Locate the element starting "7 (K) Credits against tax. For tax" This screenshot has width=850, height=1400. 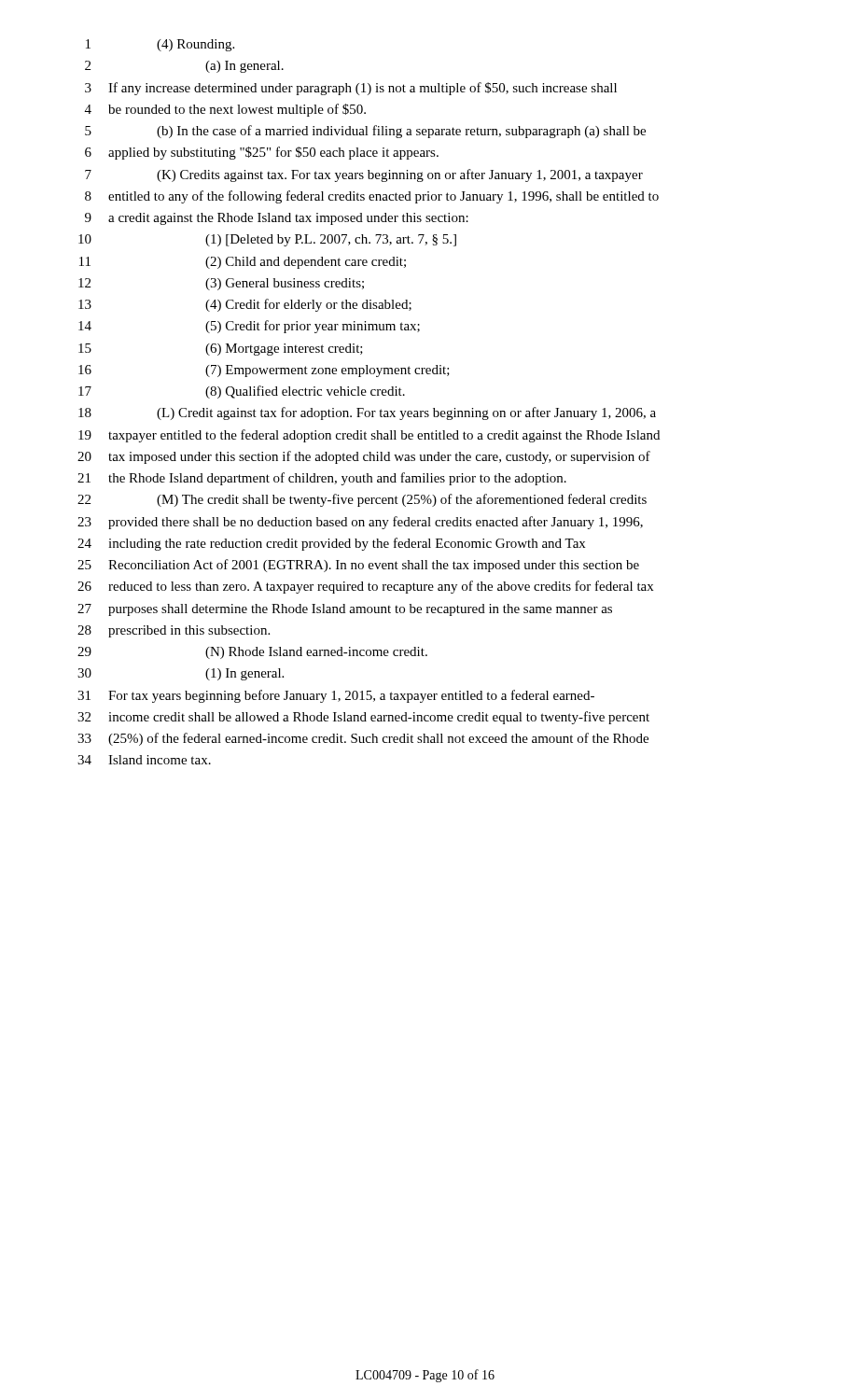pos(425,175)
